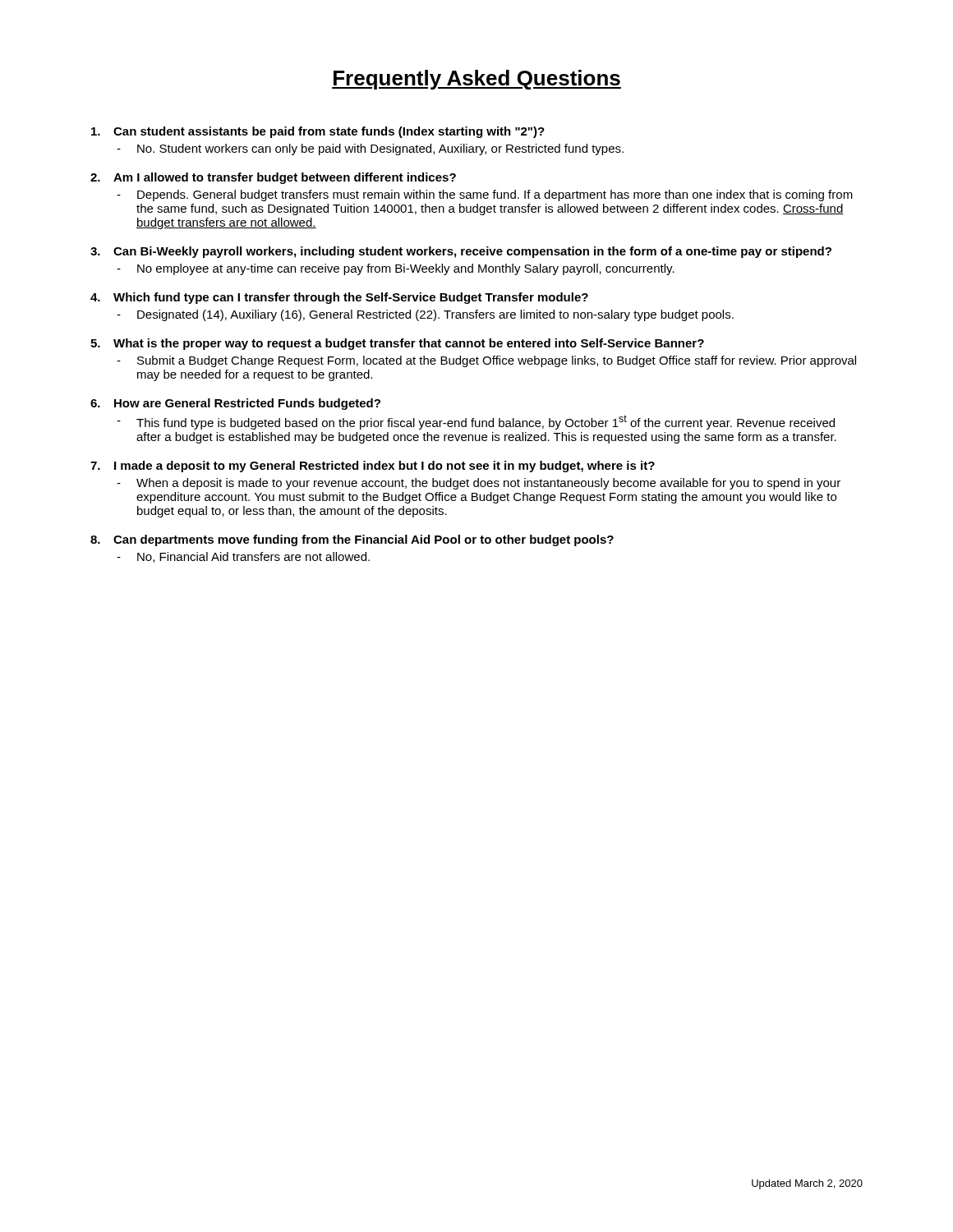The height and width of the screenshot is (1232, 953).
Task: Navigate to the text starting "Can student assistants be paid from state funds"
Action: 476,140
